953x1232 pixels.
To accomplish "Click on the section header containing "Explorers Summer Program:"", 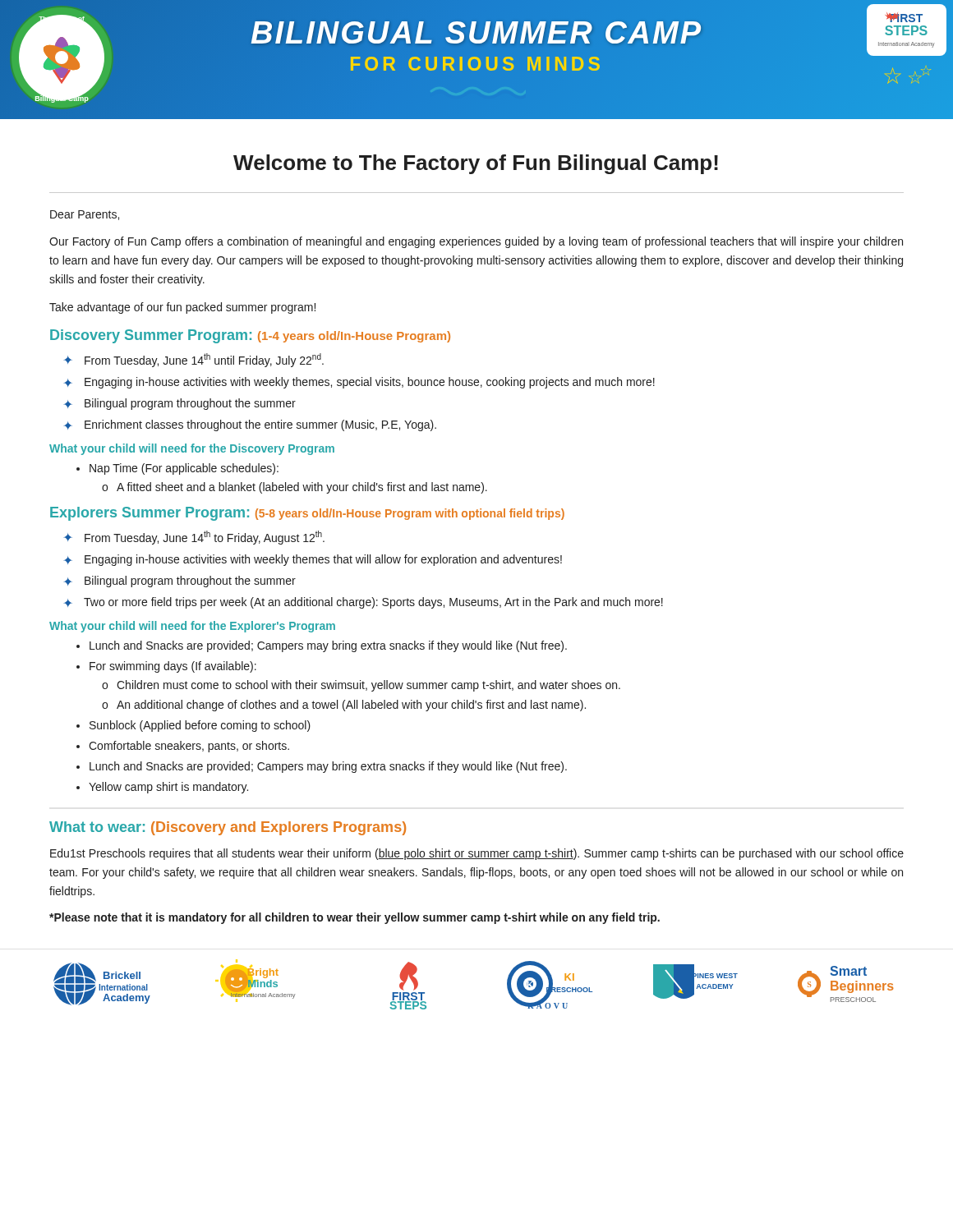I will tap(307, 512).
